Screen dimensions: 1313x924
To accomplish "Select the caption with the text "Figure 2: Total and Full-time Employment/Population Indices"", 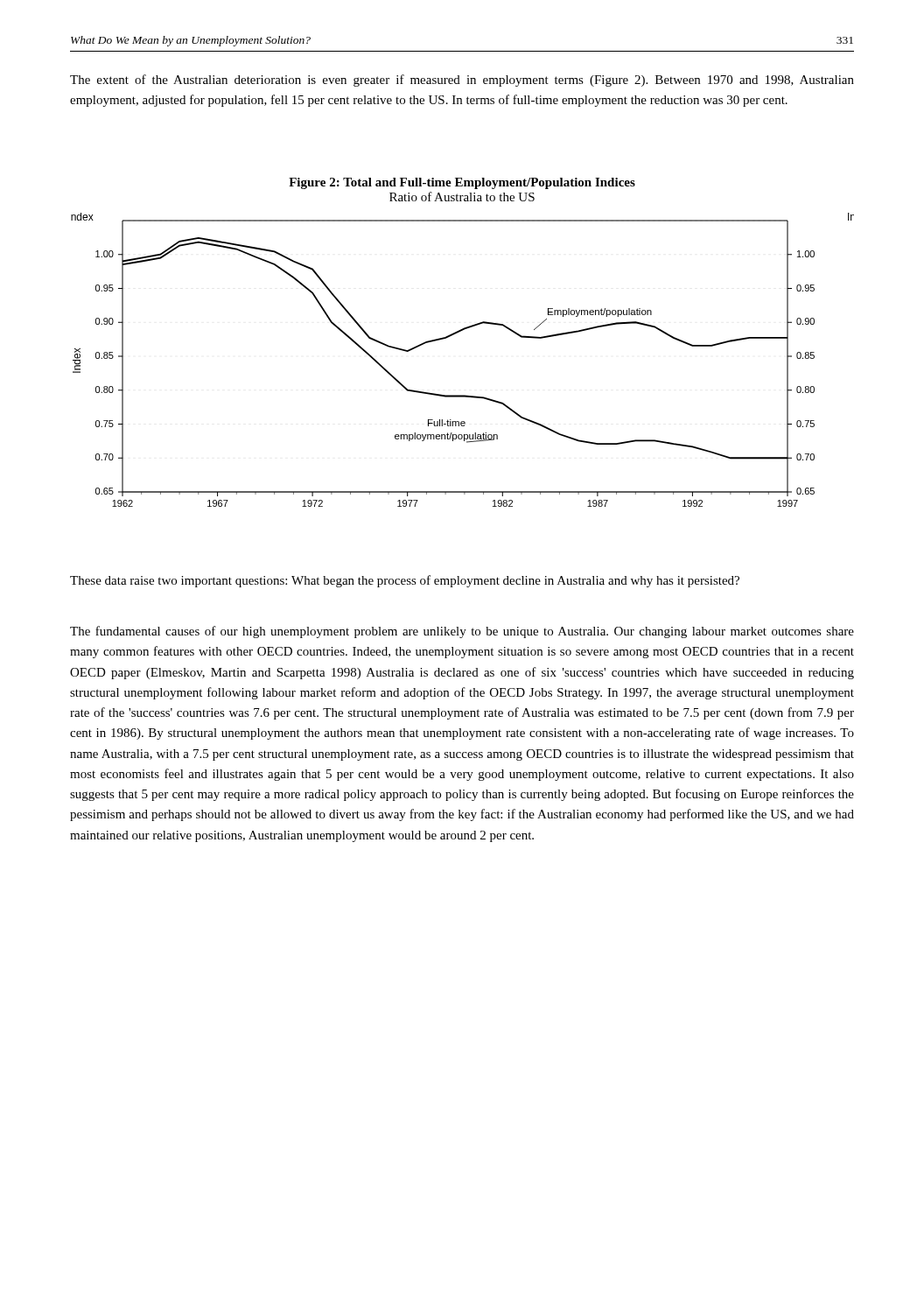I will (x=462, y=190).
